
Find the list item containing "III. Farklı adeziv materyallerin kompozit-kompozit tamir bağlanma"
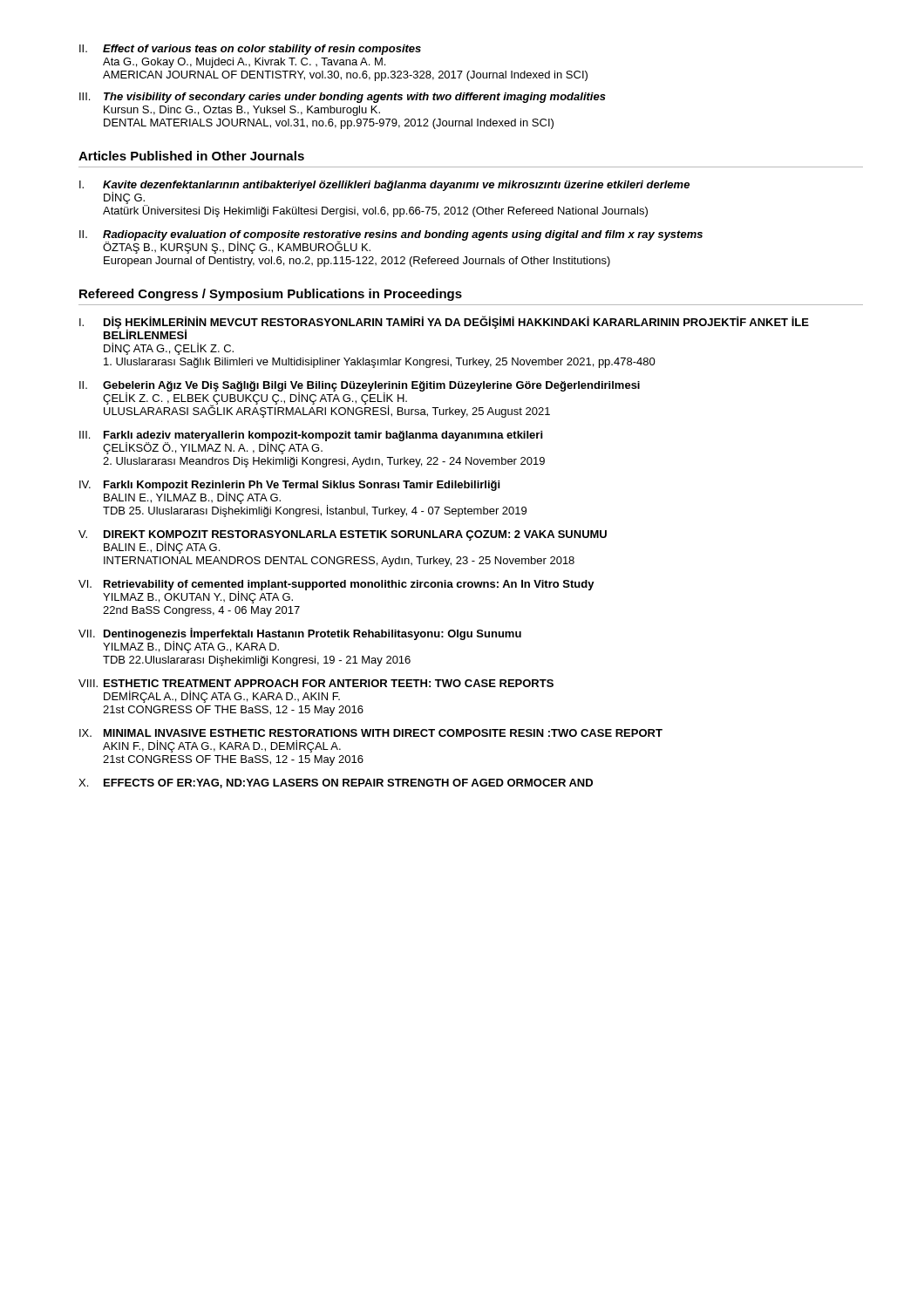(312, 448)
